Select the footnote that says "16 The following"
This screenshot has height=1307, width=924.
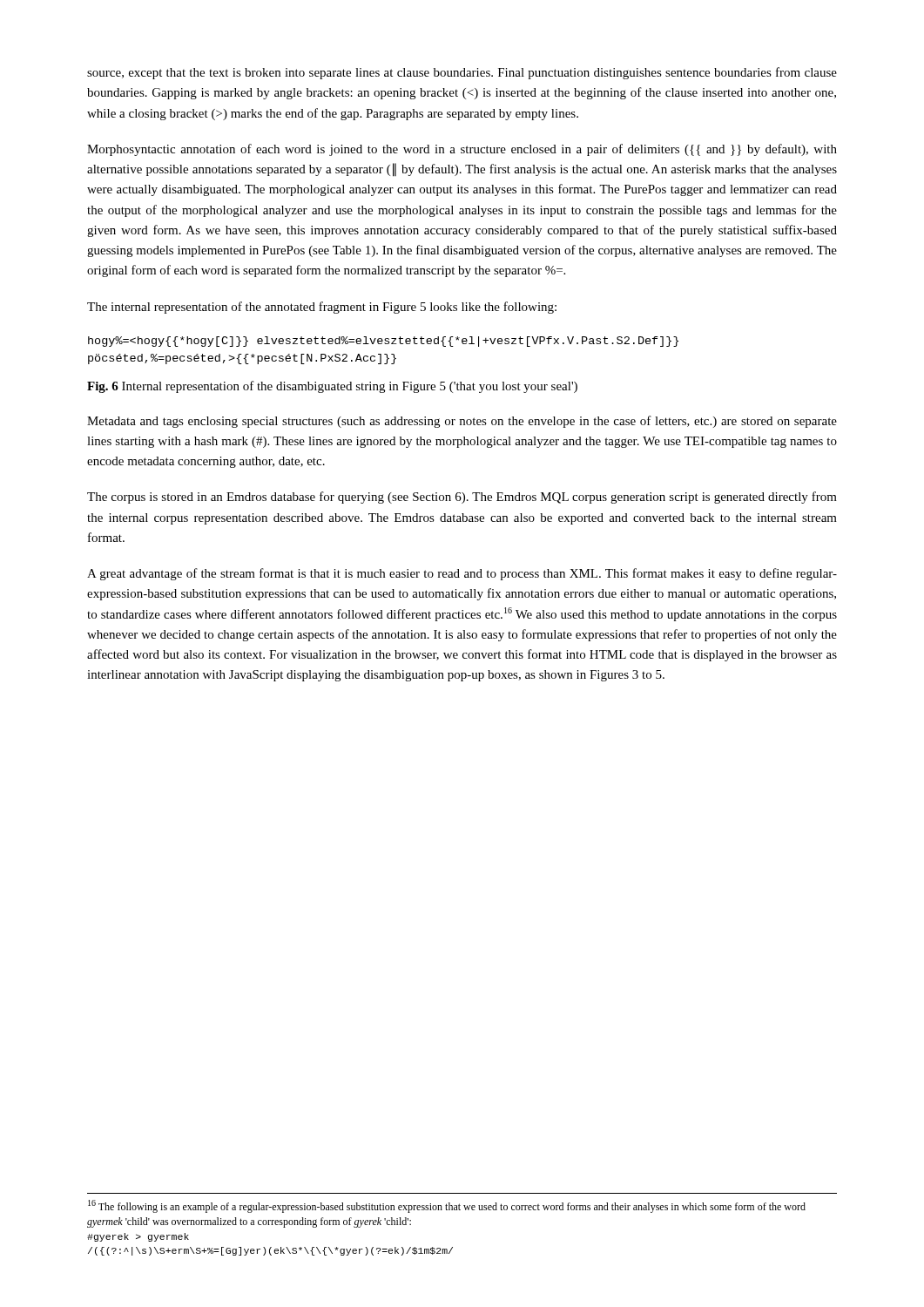coord(447,1206)
